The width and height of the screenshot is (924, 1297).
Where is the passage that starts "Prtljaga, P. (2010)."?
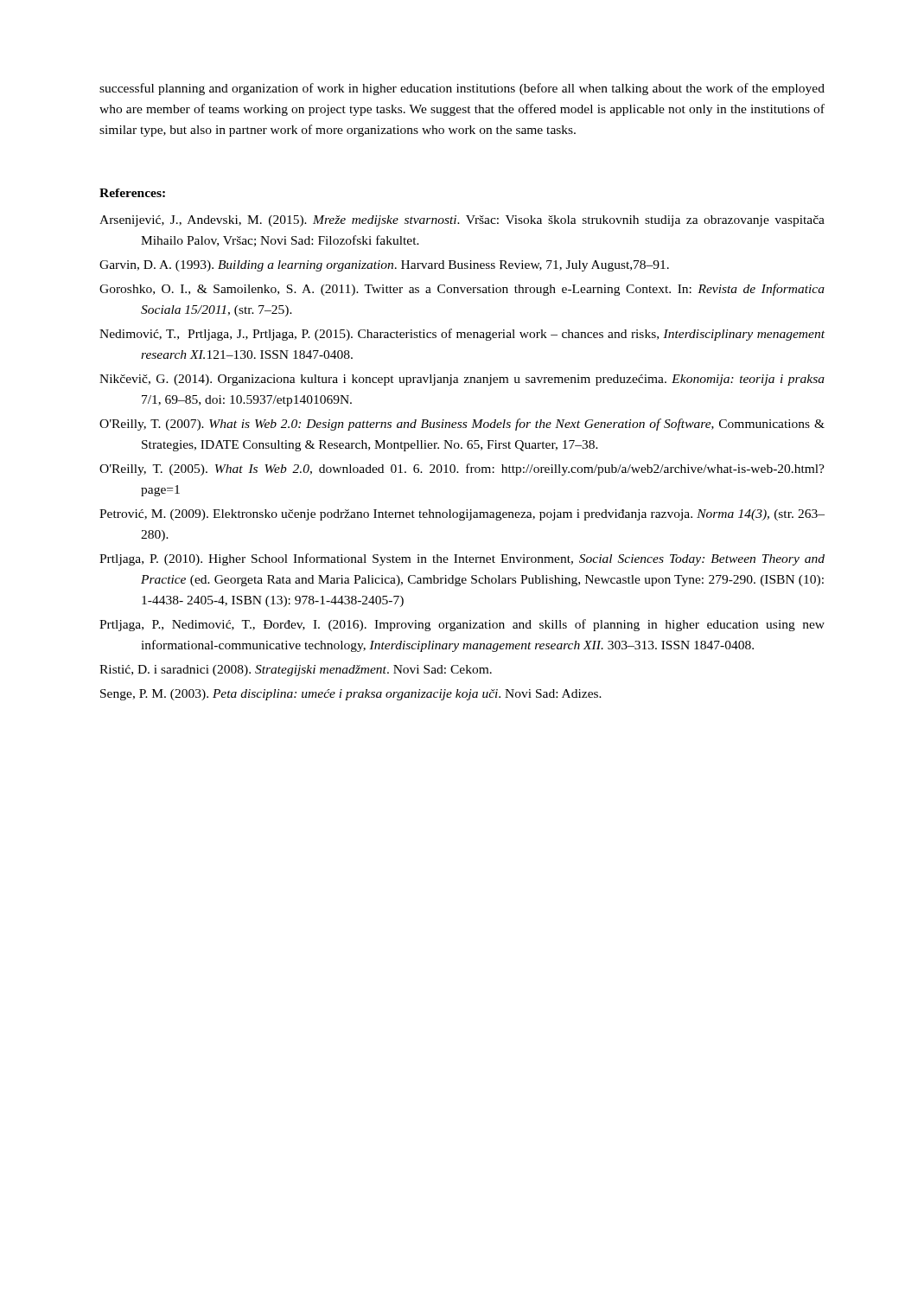click(462, 579)
